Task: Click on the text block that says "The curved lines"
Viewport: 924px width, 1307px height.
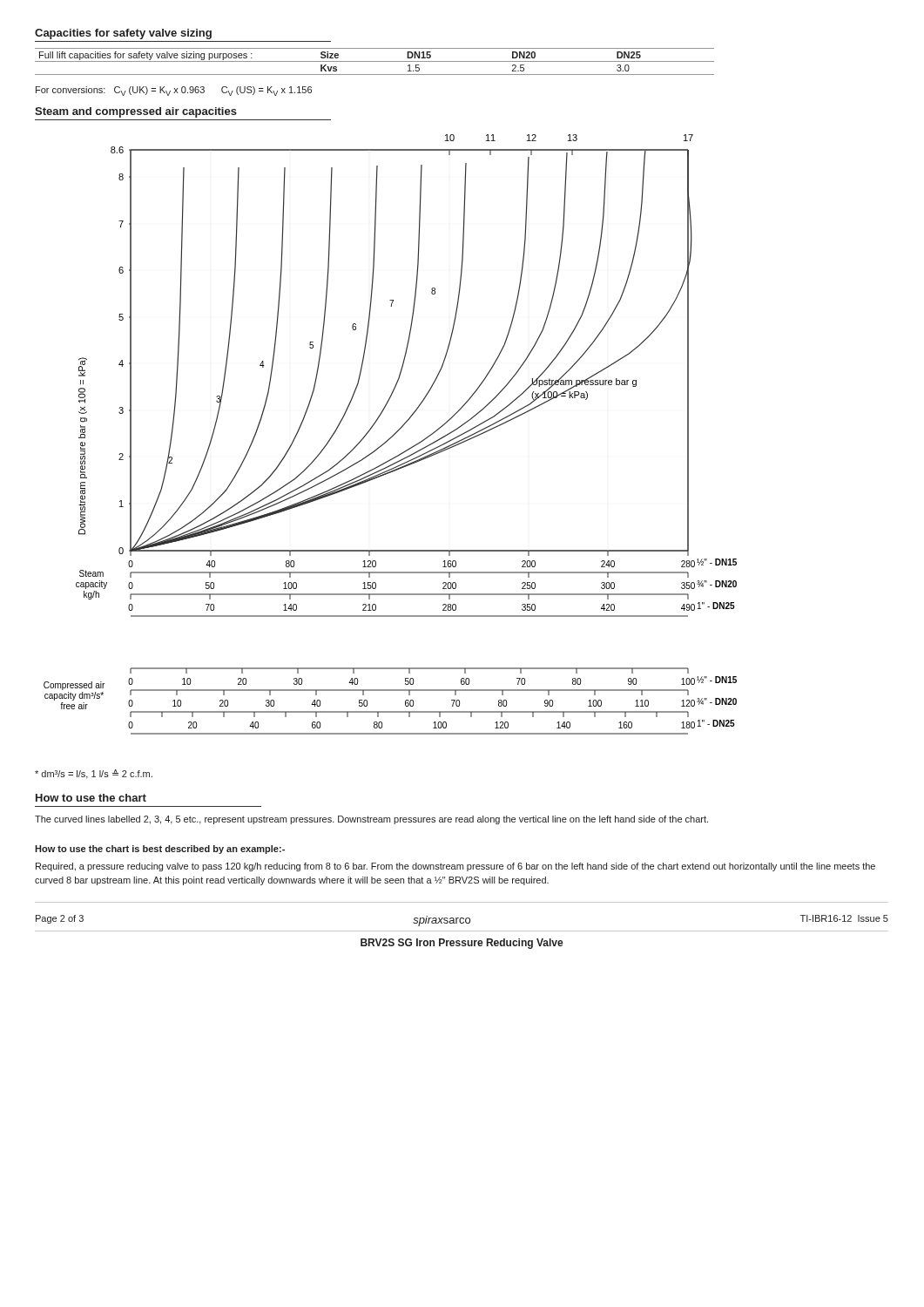Action: (x=372, y=819)
